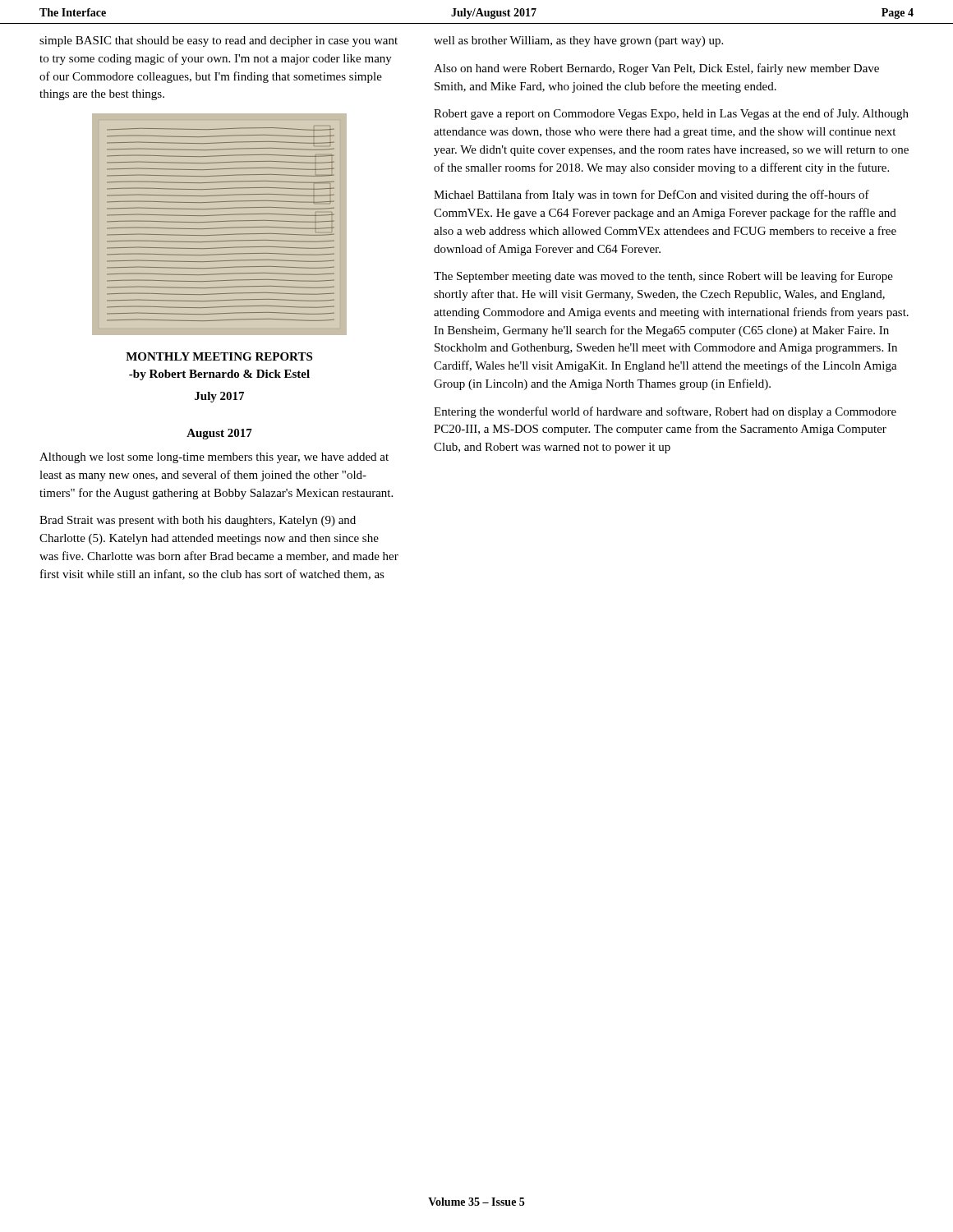Select the passage starting "July 2017"
This screenshot has height=1232, width=953.
tap(219, 396)
